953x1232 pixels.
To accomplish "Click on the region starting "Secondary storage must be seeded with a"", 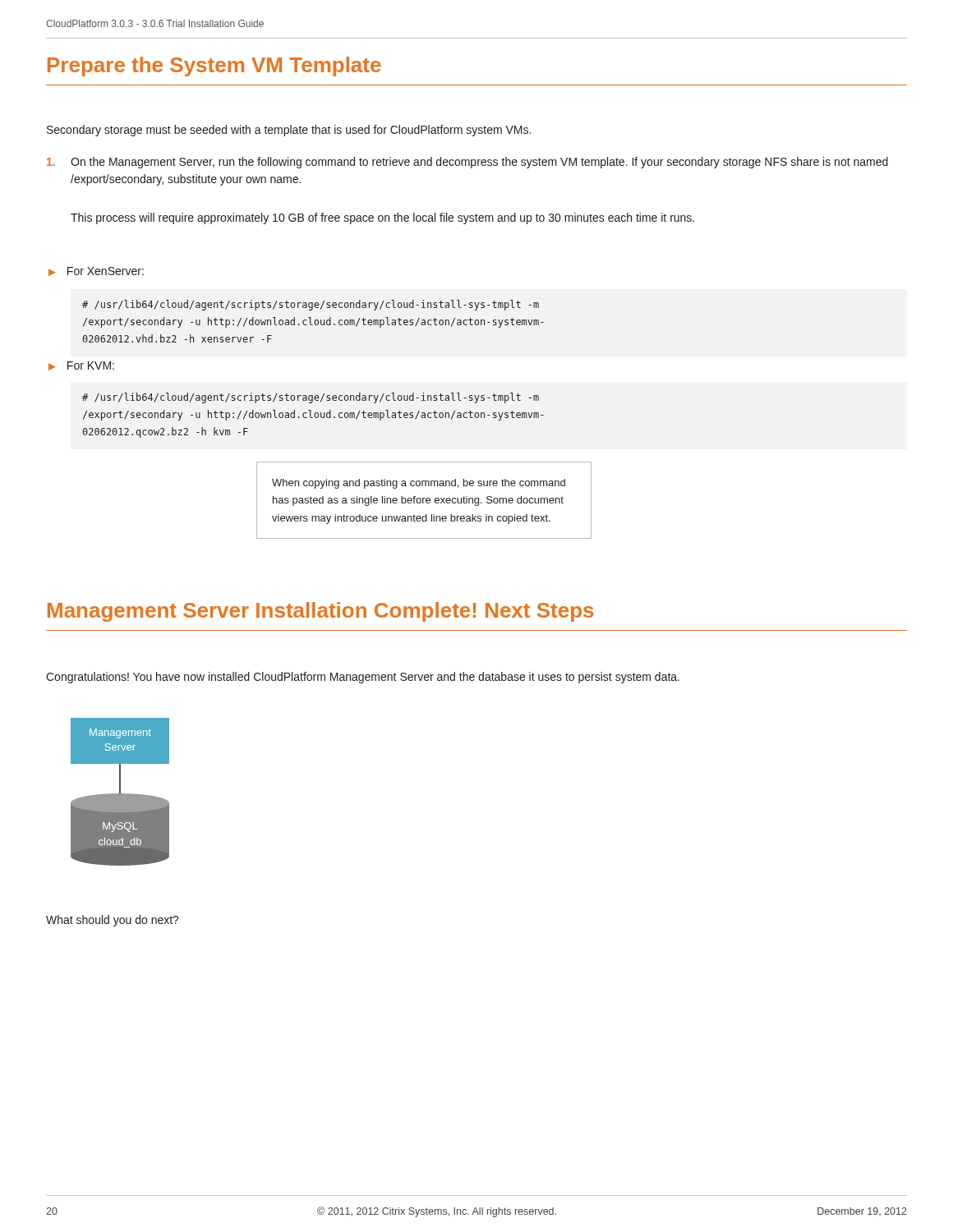I will [289, 130].
